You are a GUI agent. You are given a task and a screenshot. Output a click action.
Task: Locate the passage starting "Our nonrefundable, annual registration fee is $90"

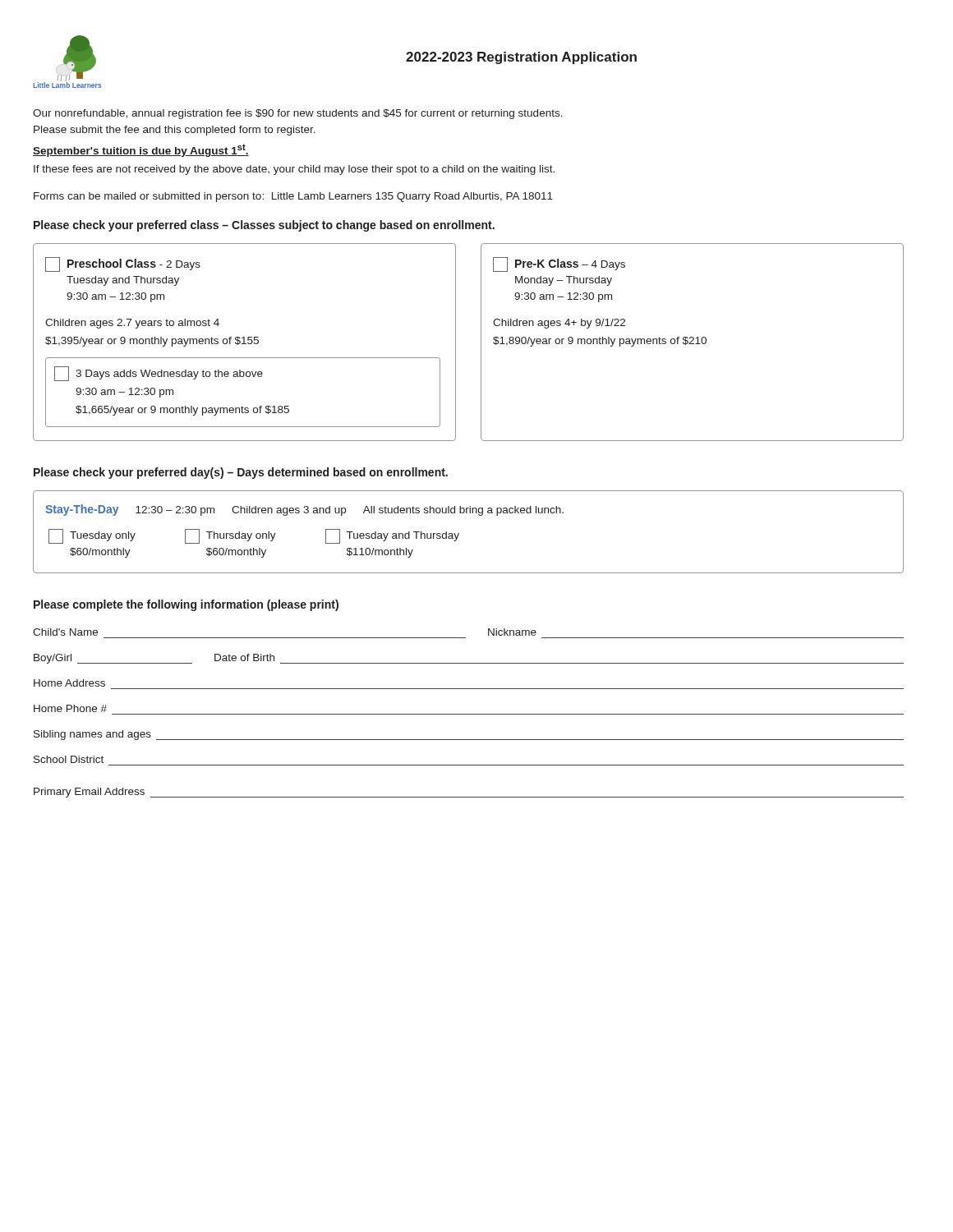pyautogui.click(x=298, y=114)
